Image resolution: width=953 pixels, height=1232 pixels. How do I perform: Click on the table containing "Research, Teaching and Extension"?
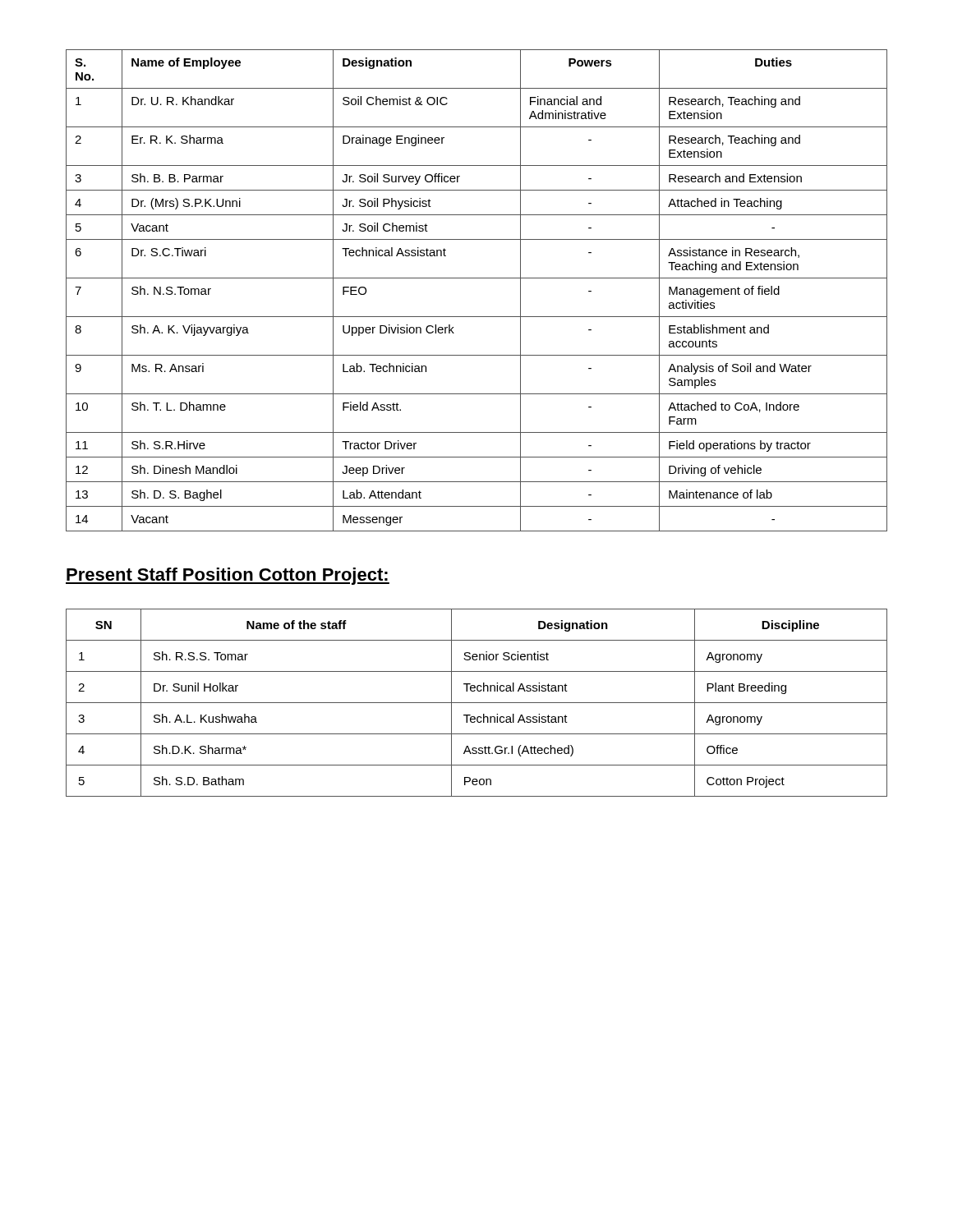[476, 290]
